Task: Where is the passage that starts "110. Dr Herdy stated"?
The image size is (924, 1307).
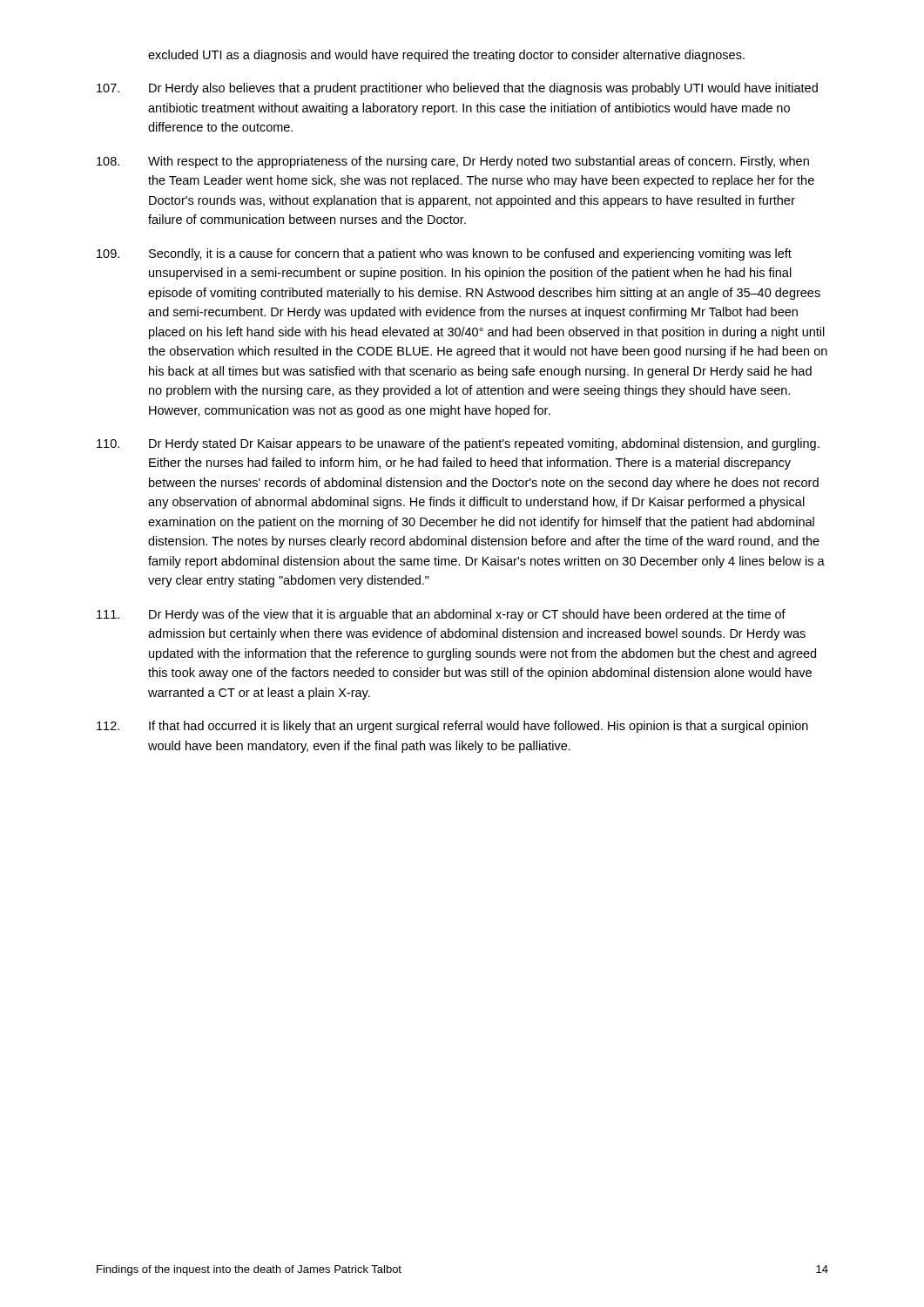Action: coord(462,512)
